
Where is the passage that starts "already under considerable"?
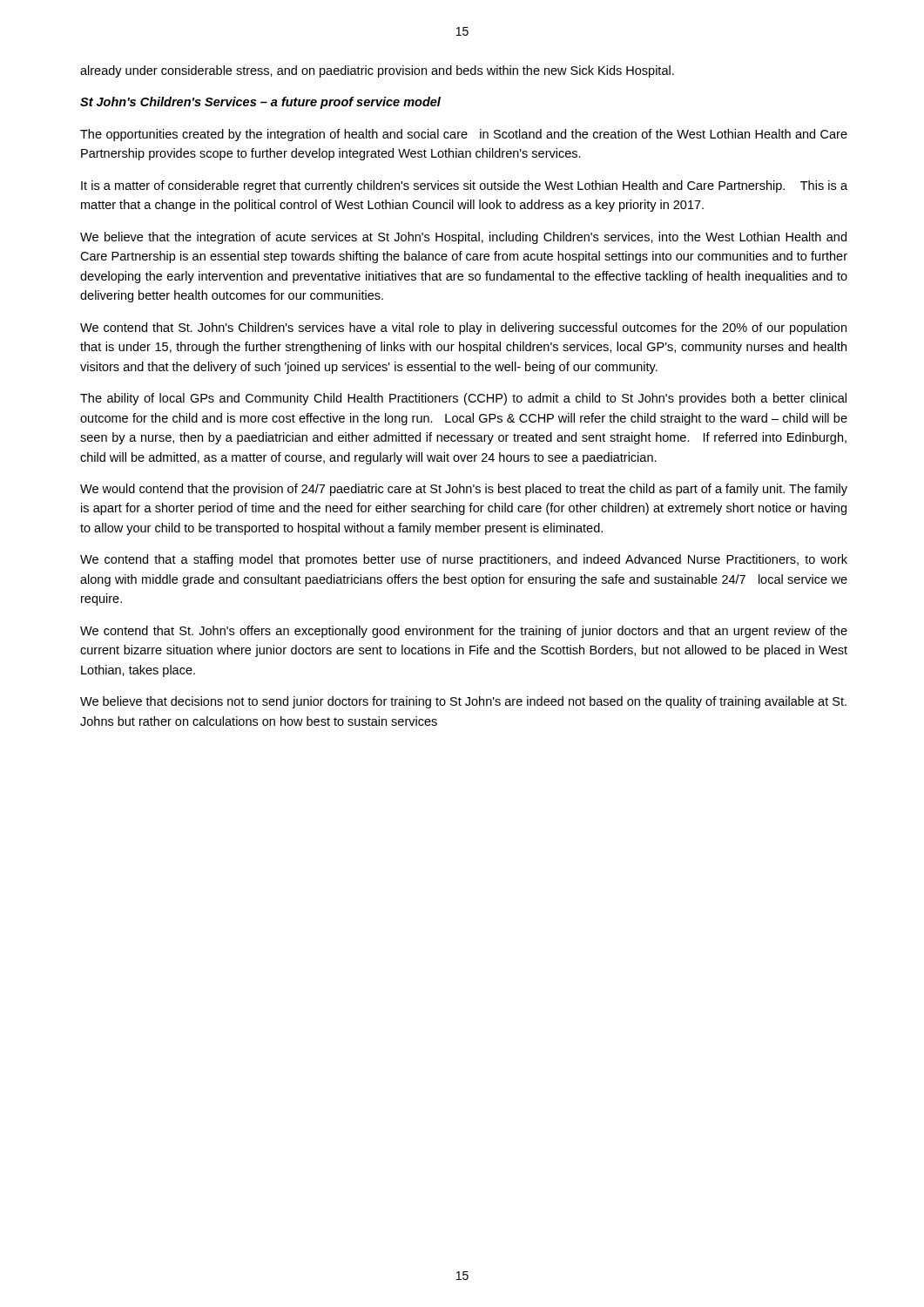tap(377, 71)
